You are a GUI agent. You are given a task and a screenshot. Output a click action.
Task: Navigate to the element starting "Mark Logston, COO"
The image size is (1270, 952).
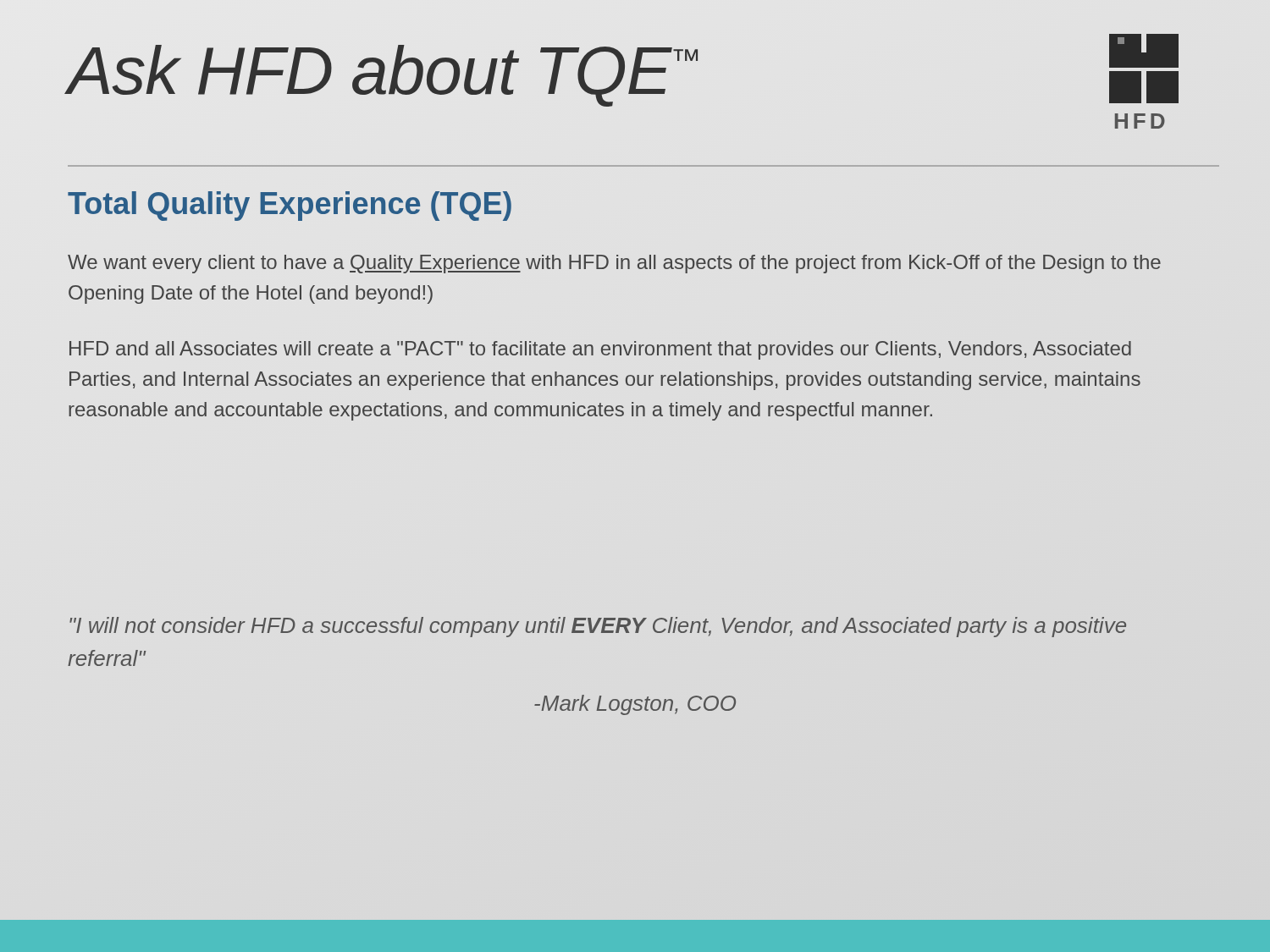pyautogui.click(x=635, y=704)
